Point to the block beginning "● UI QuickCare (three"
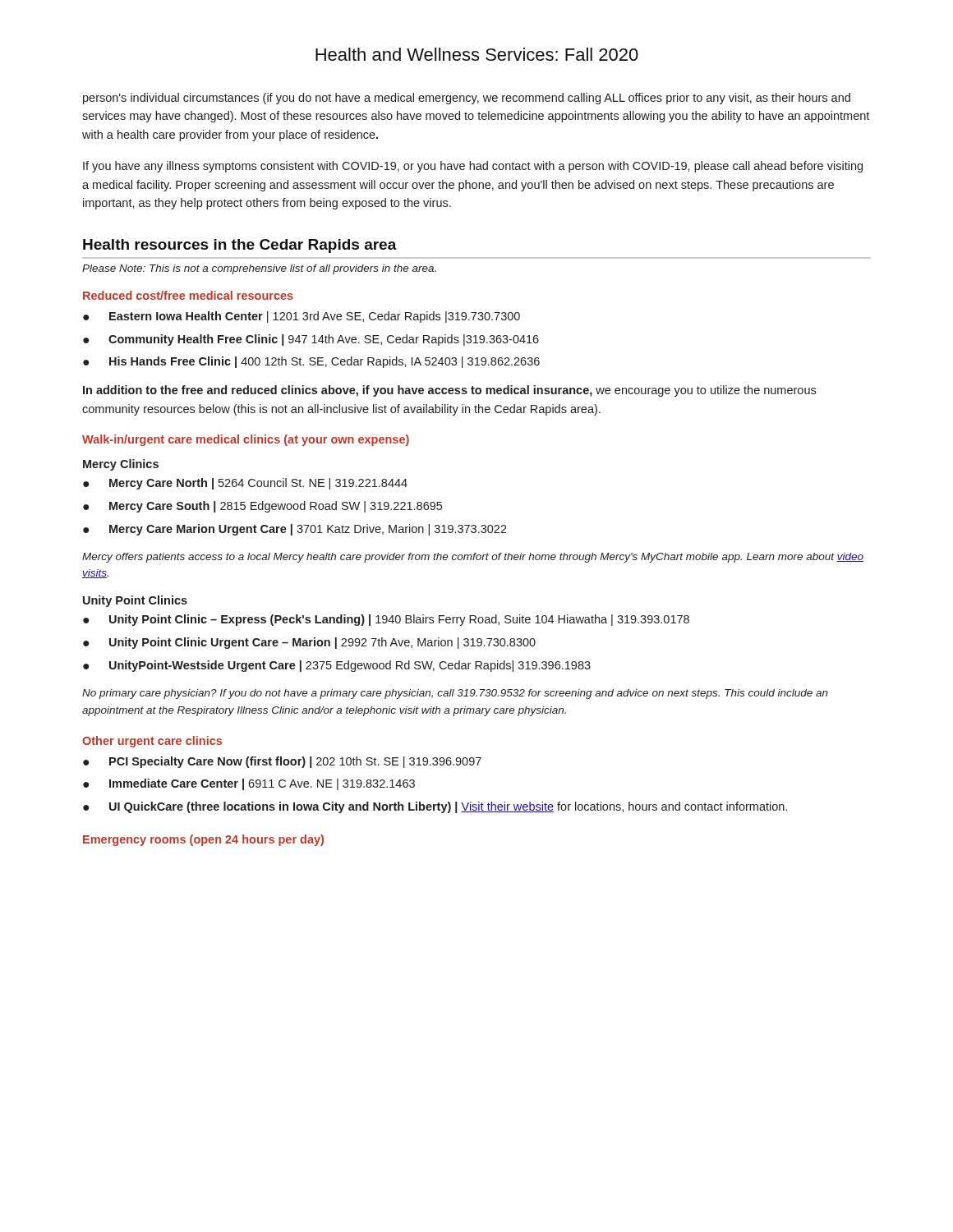Screen dimensions: 1232x953 pos(476,808)
